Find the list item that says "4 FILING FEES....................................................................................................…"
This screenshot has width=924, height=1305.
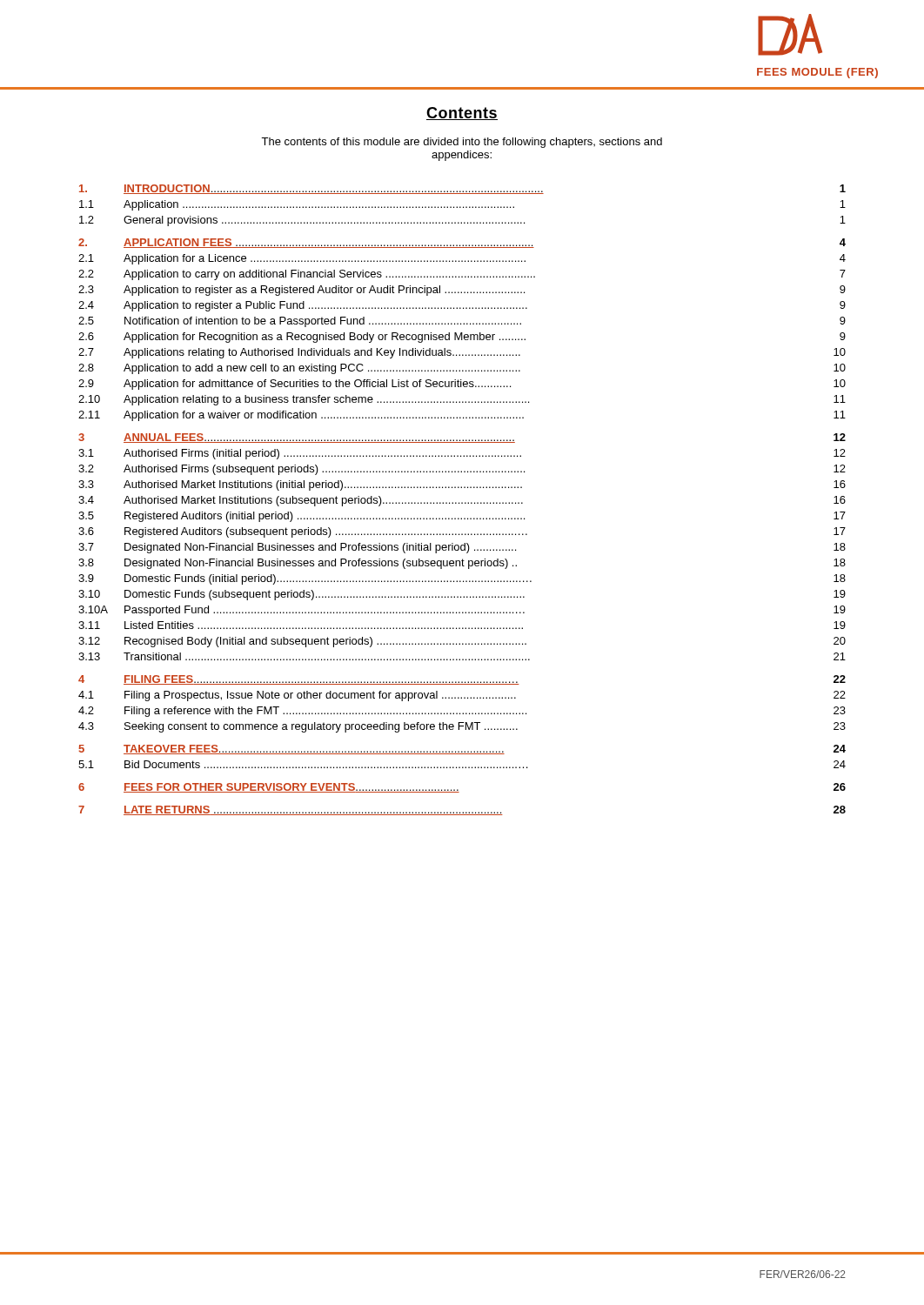click(462, 679)
